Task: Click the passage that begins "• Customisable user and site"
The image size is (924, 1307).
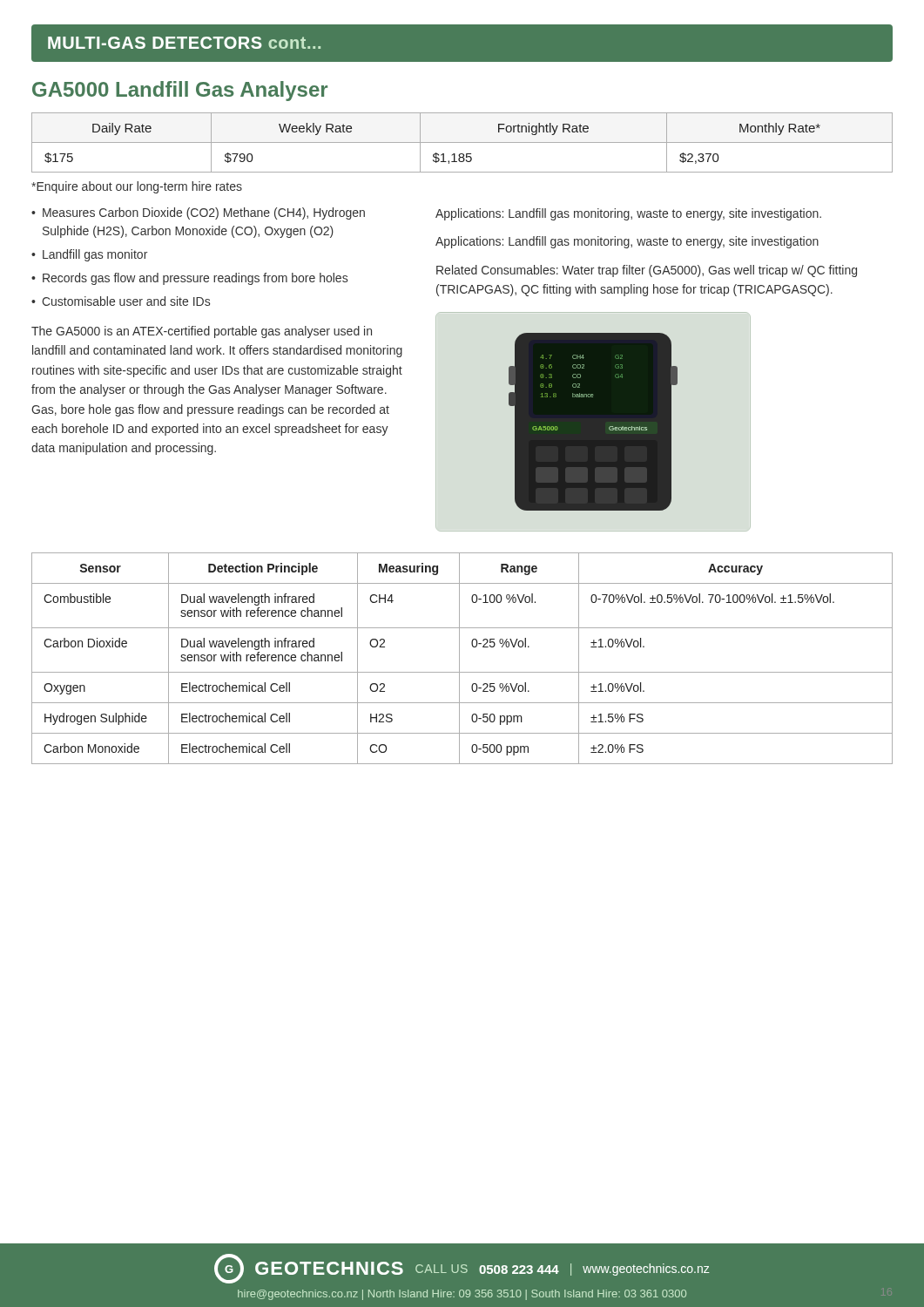Action: coord(121,302)
